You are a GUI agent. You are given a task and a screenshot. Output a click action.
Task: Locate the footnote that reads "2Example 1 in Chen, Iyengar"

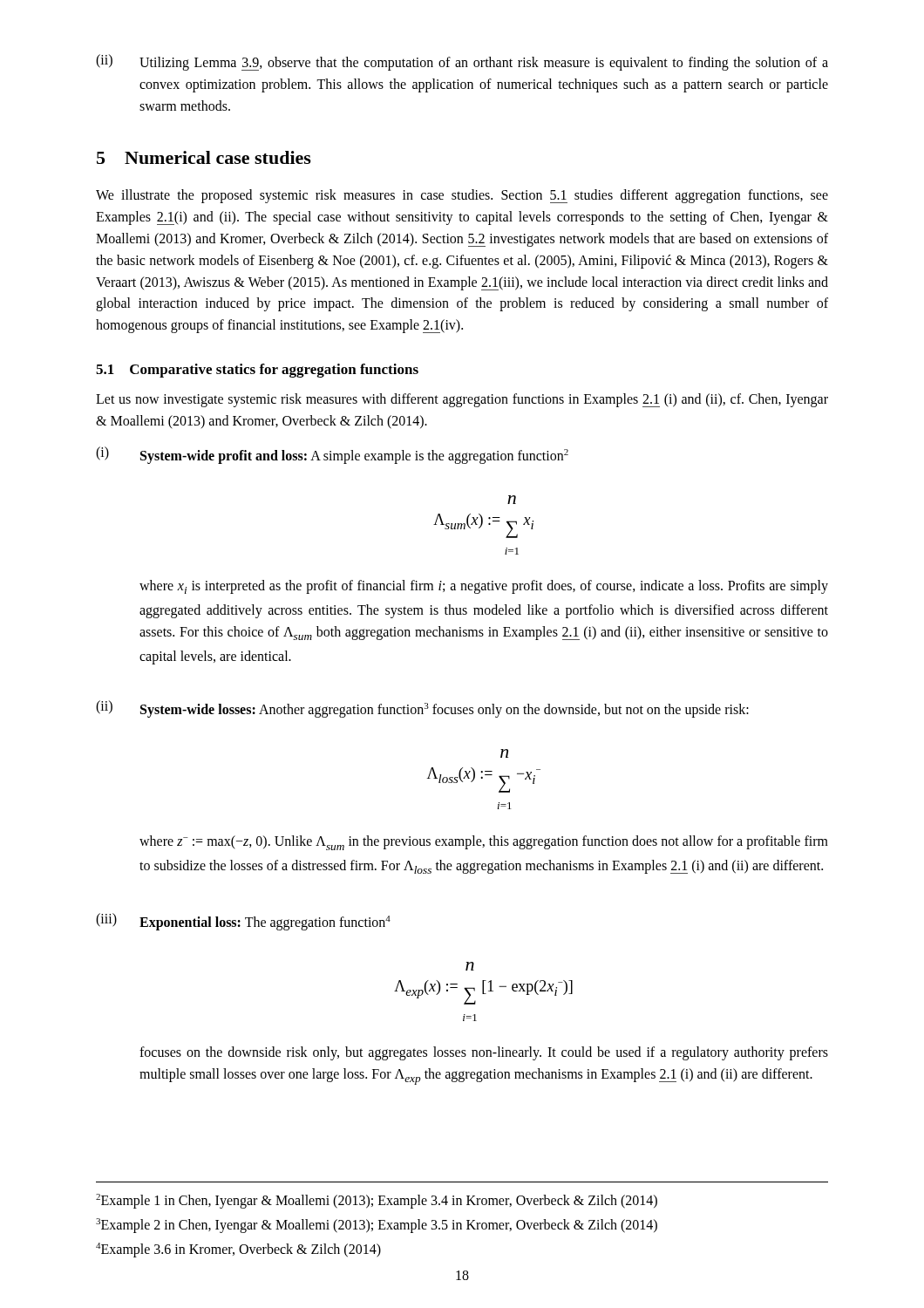coord(462,1225)
